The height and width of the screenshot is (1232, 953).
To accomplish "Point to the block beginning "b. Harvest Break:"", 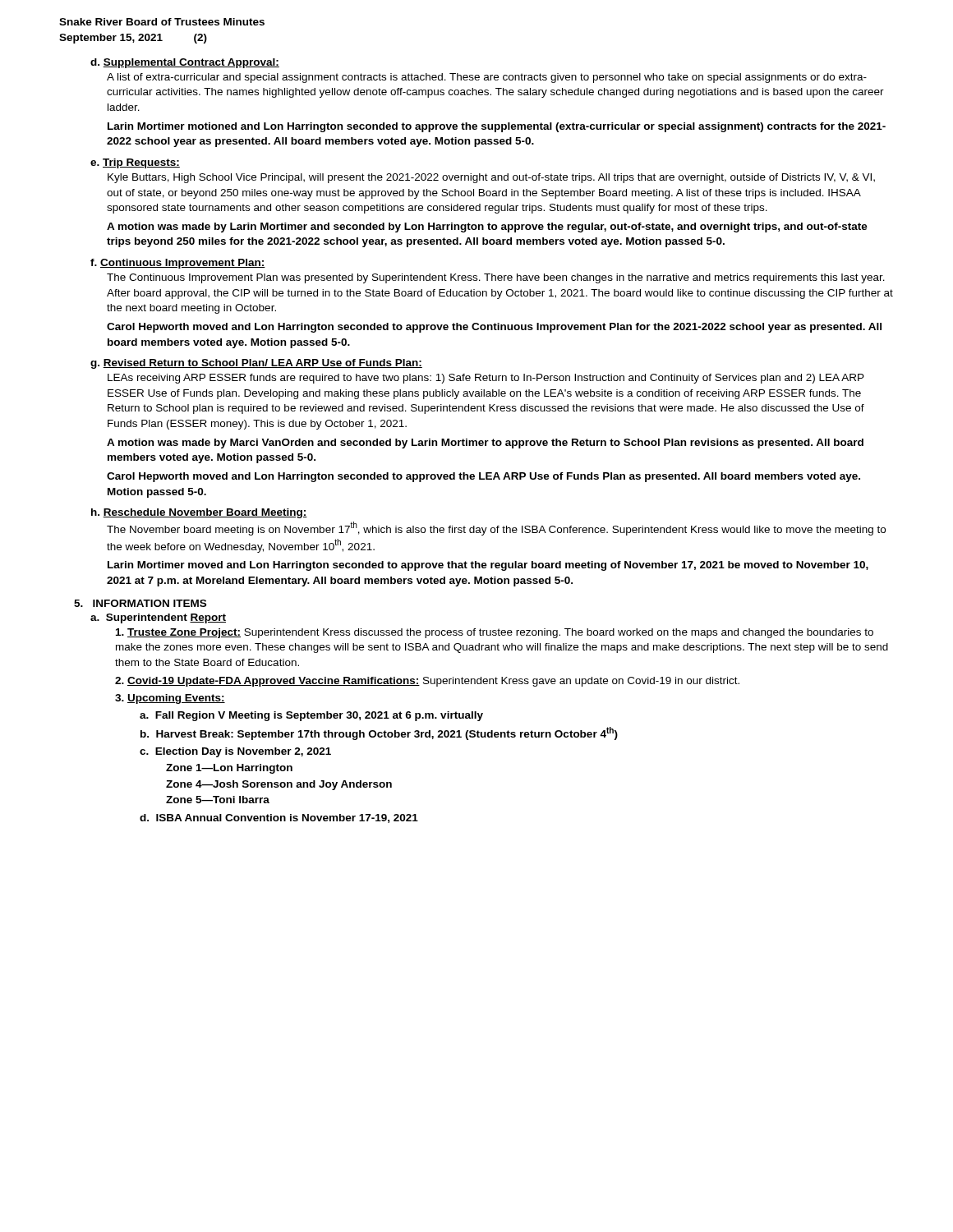I will point(379,733).
